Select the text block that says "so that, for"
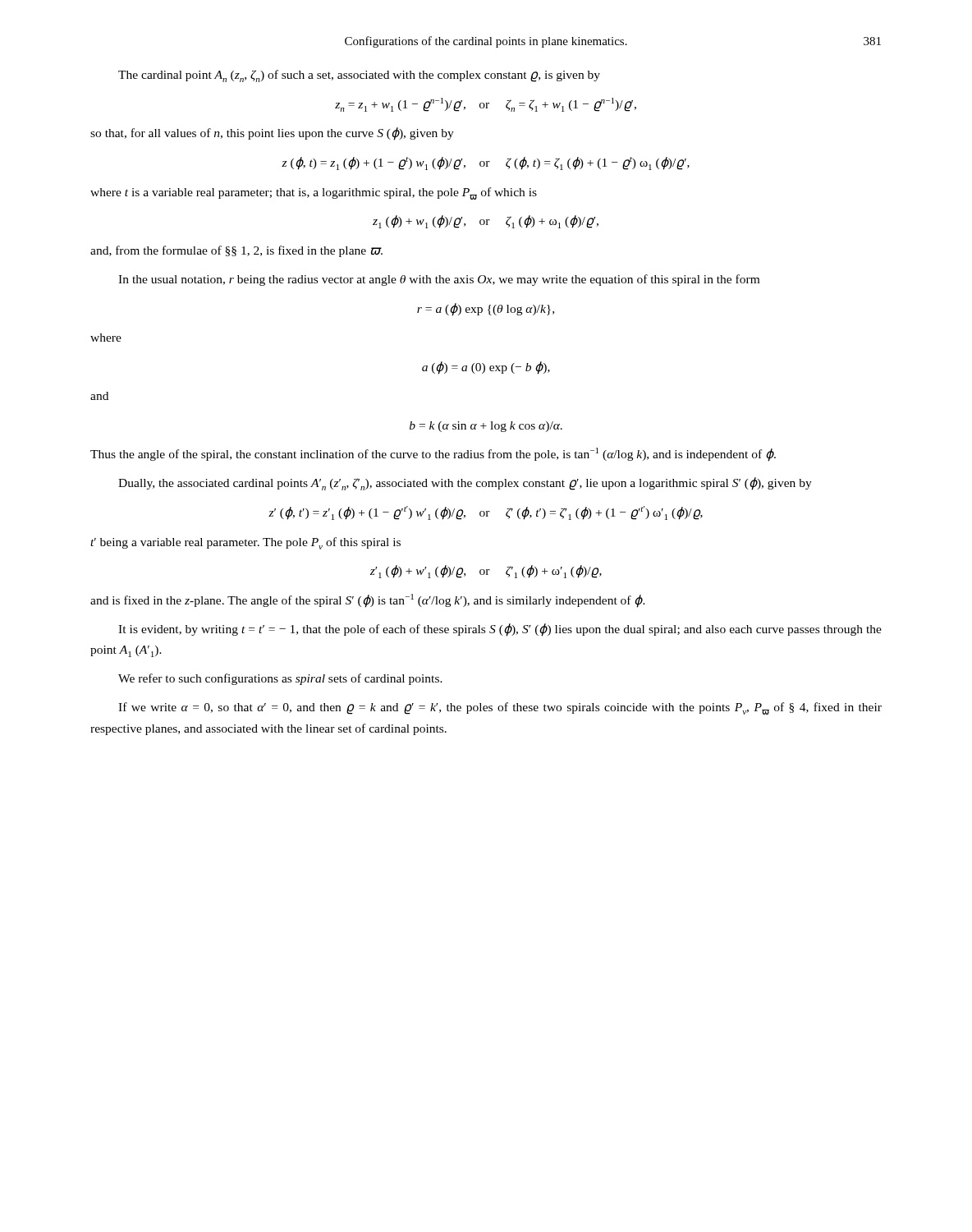This screenshot has height=1232, width=972. coord(272,134)
